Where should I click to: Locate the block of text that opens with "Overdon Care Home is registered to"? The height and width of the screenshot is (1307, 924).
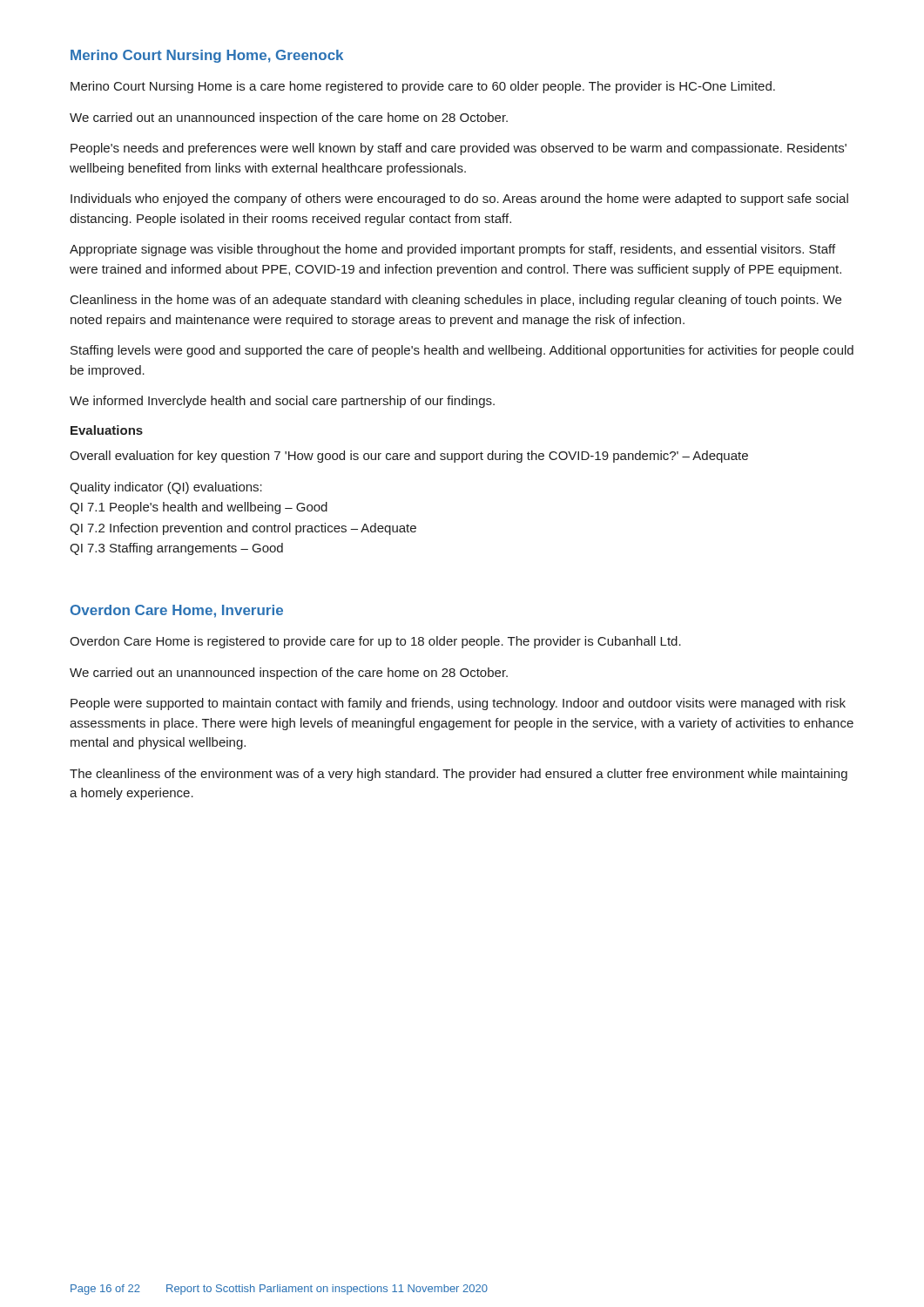[376, 641]
